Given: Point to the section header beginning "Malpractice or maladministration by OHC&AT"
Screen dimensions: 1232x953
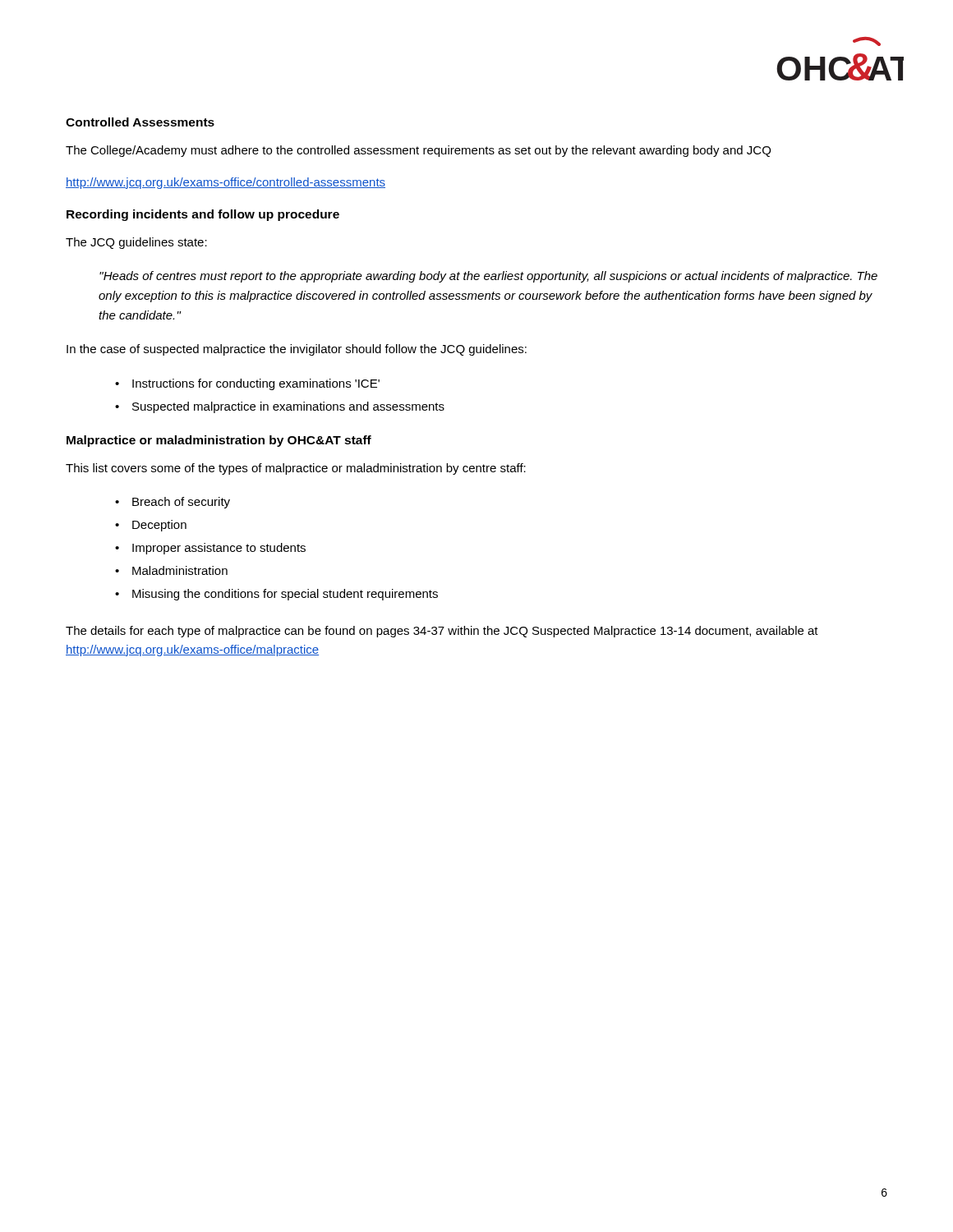Looking at the screenshot, I should pyautogui.click(x=218, y=439).
